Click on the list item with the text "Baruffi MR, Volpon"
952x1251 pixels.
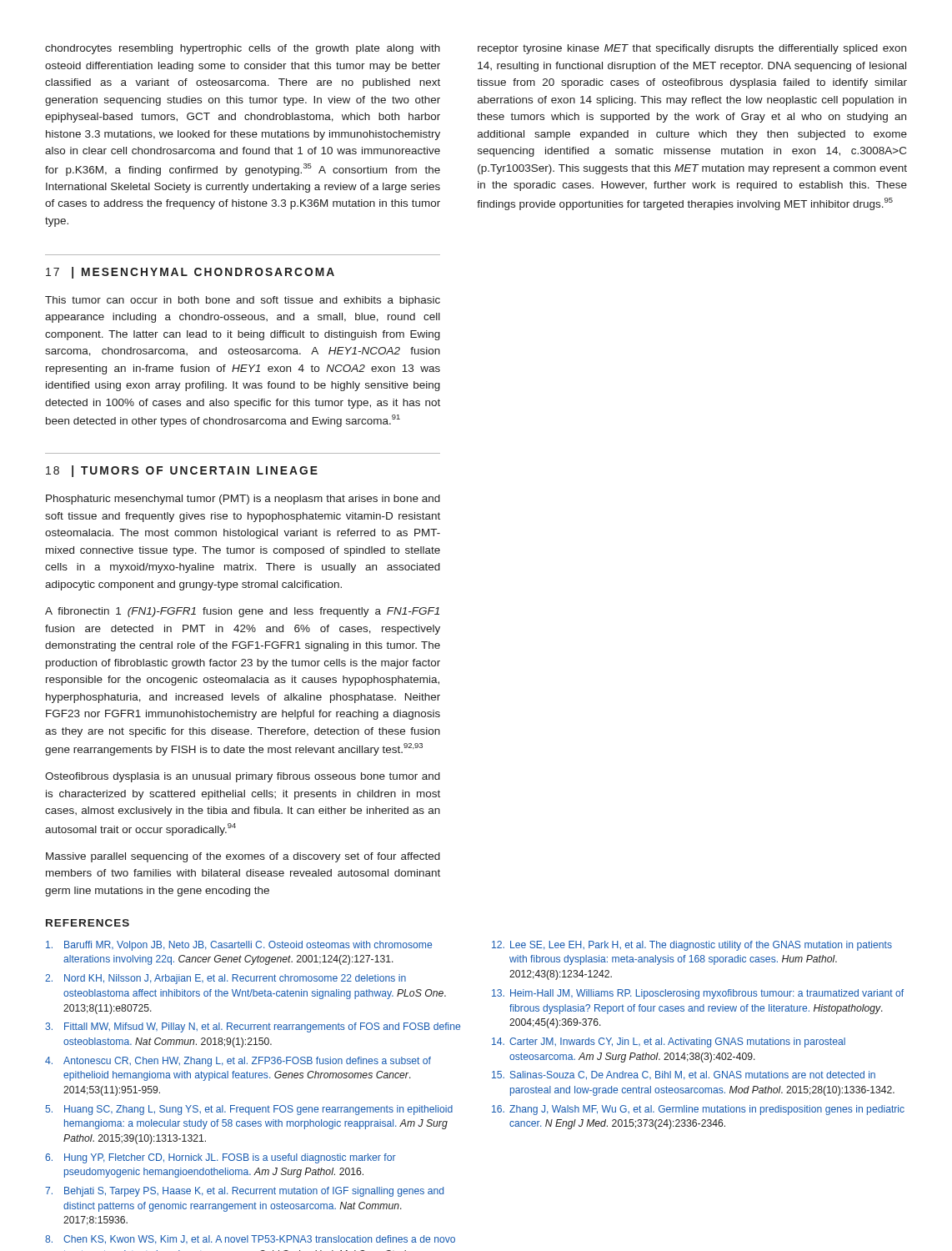[x=253, y=953]
